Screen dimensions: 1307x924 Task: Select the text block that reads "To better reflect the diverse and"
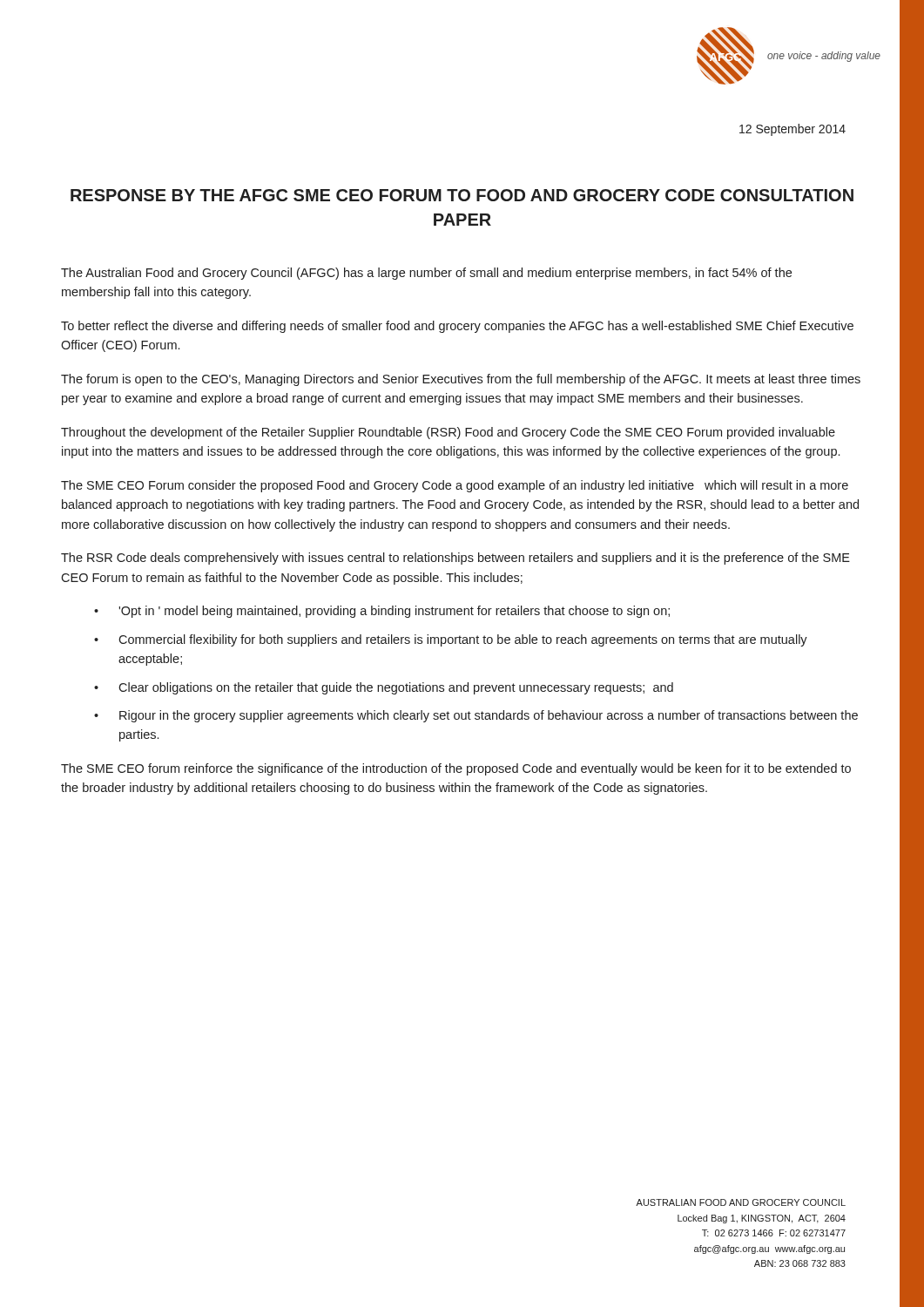pyautogui.click(x=457, y=336)
